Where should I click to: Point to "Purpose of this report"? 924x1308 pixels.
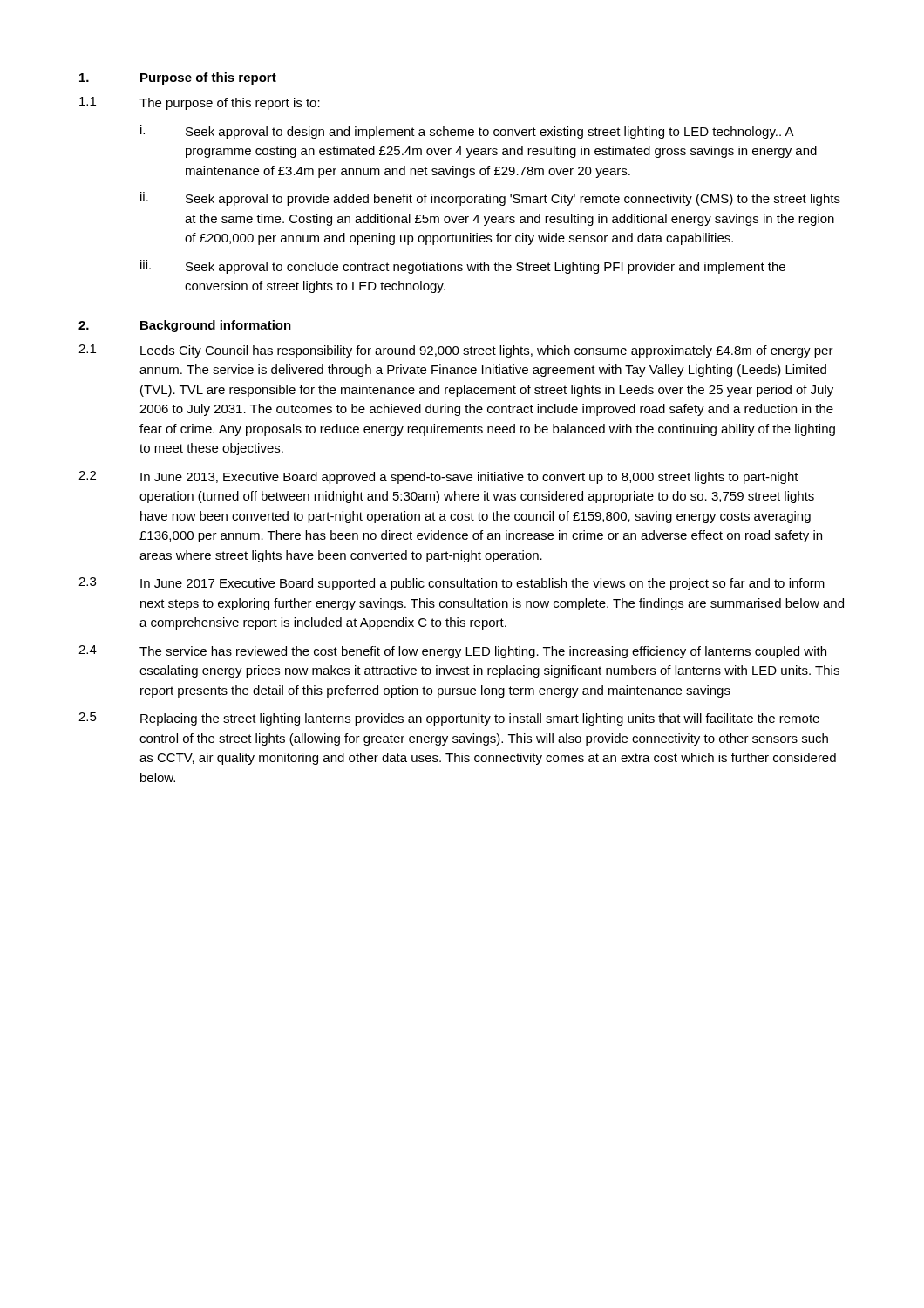pos(208,77)
